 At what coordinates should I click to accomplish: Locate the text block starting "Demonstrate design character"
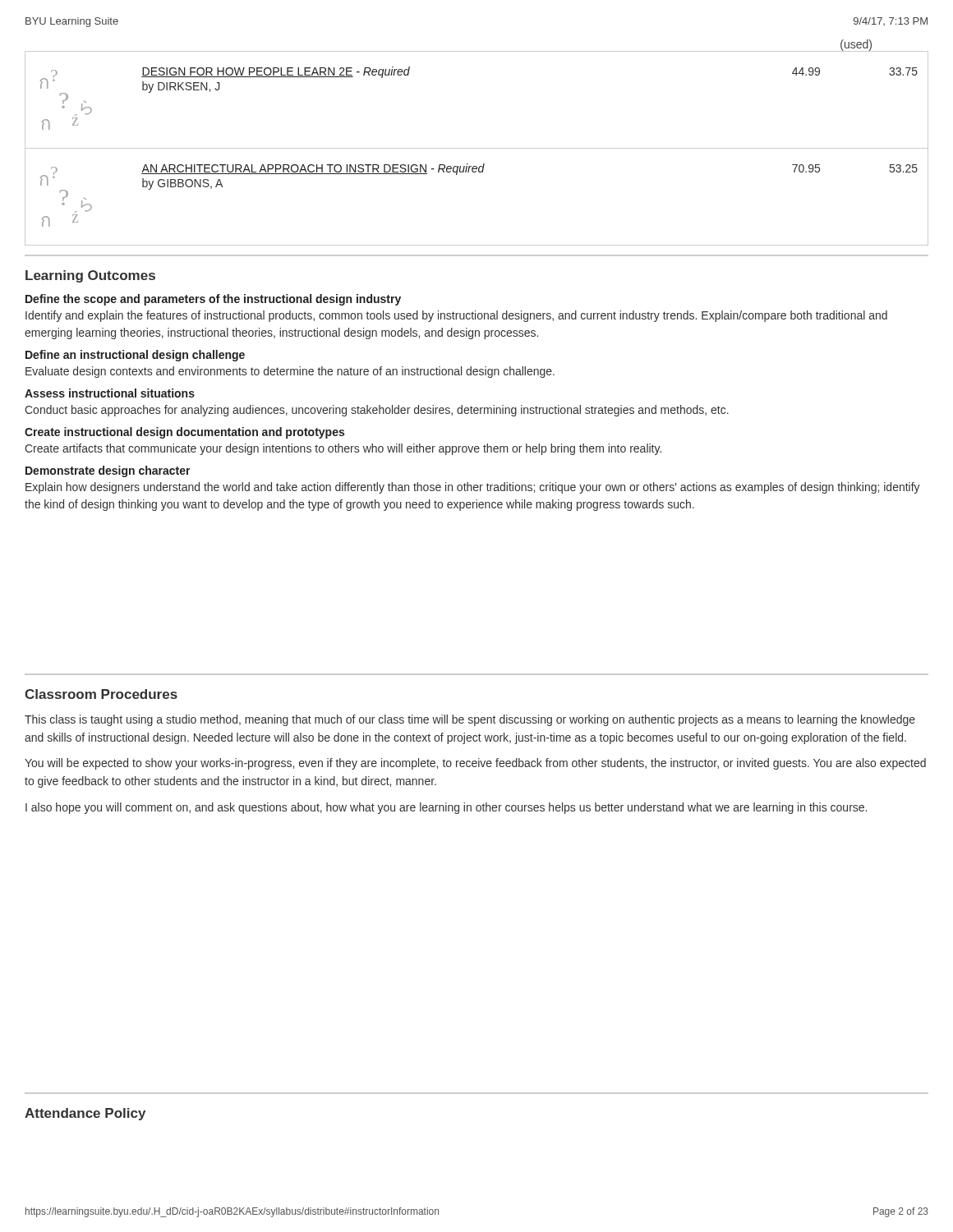click(107, 471)
